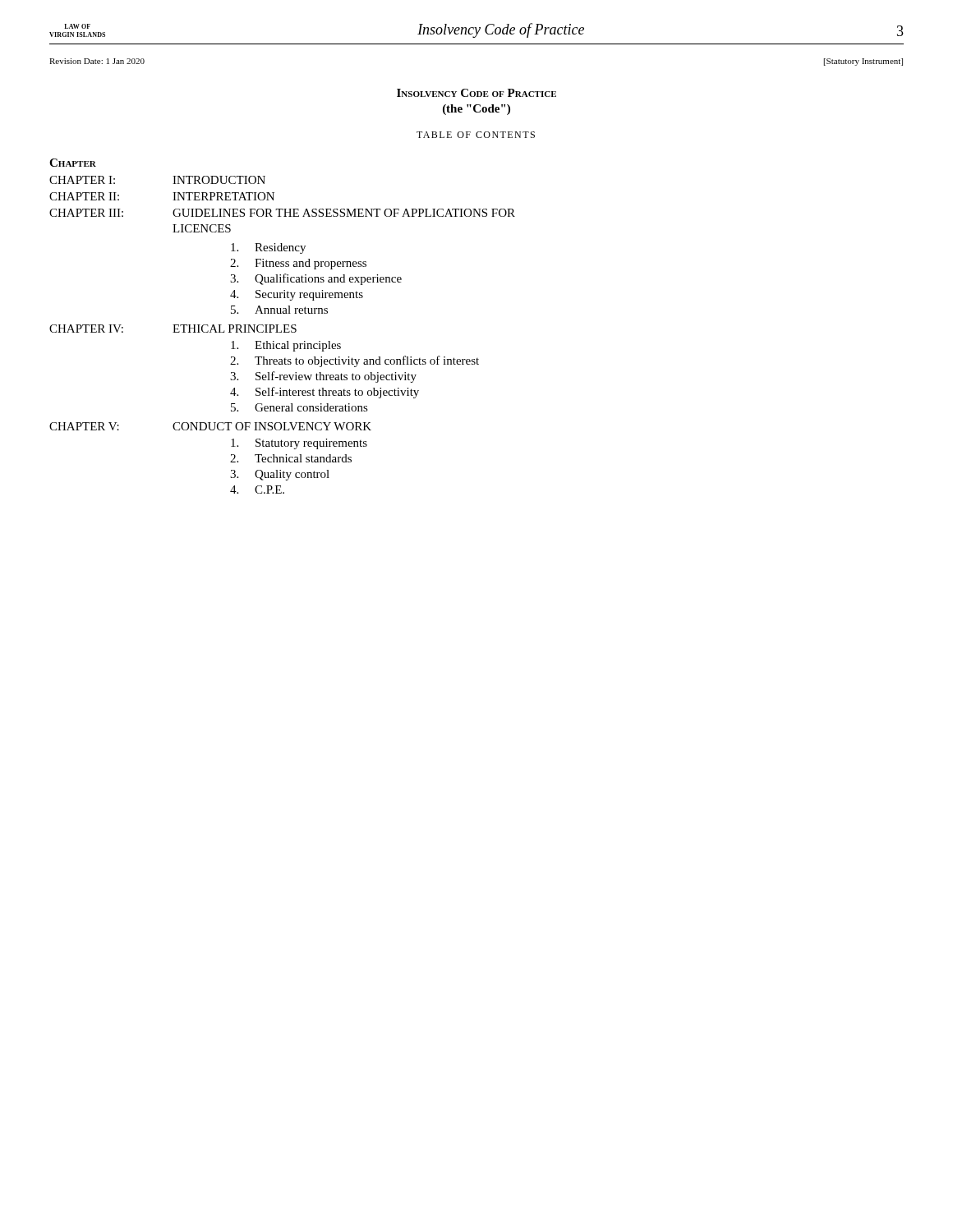Click on the region starting "CHAPTER III: GUIDELINES FOR THE"
The image size is (953, 1232).
[476, 221]
